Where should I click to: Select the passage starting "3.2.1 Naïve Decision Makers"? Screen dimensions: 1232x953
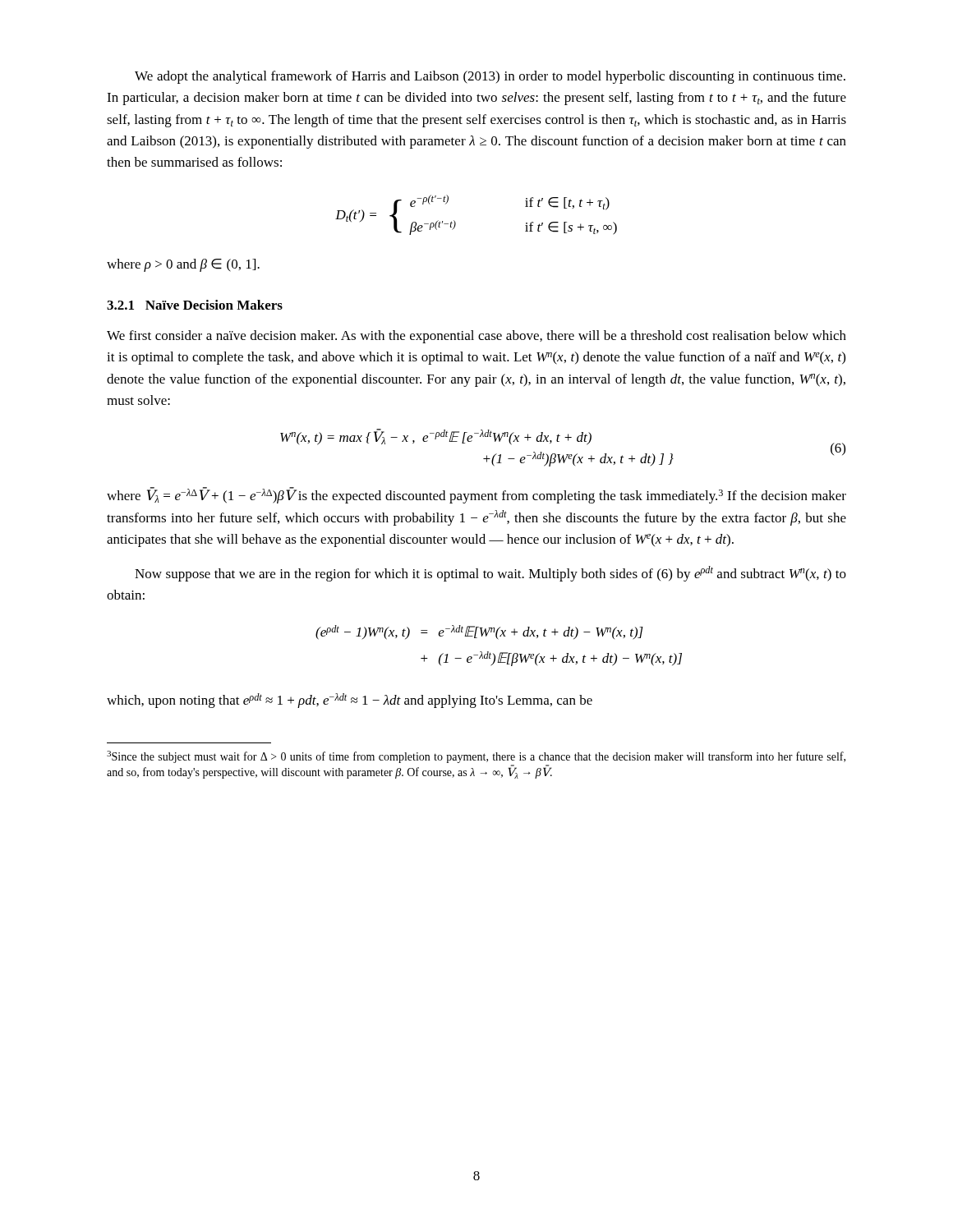tap(195, 305)
